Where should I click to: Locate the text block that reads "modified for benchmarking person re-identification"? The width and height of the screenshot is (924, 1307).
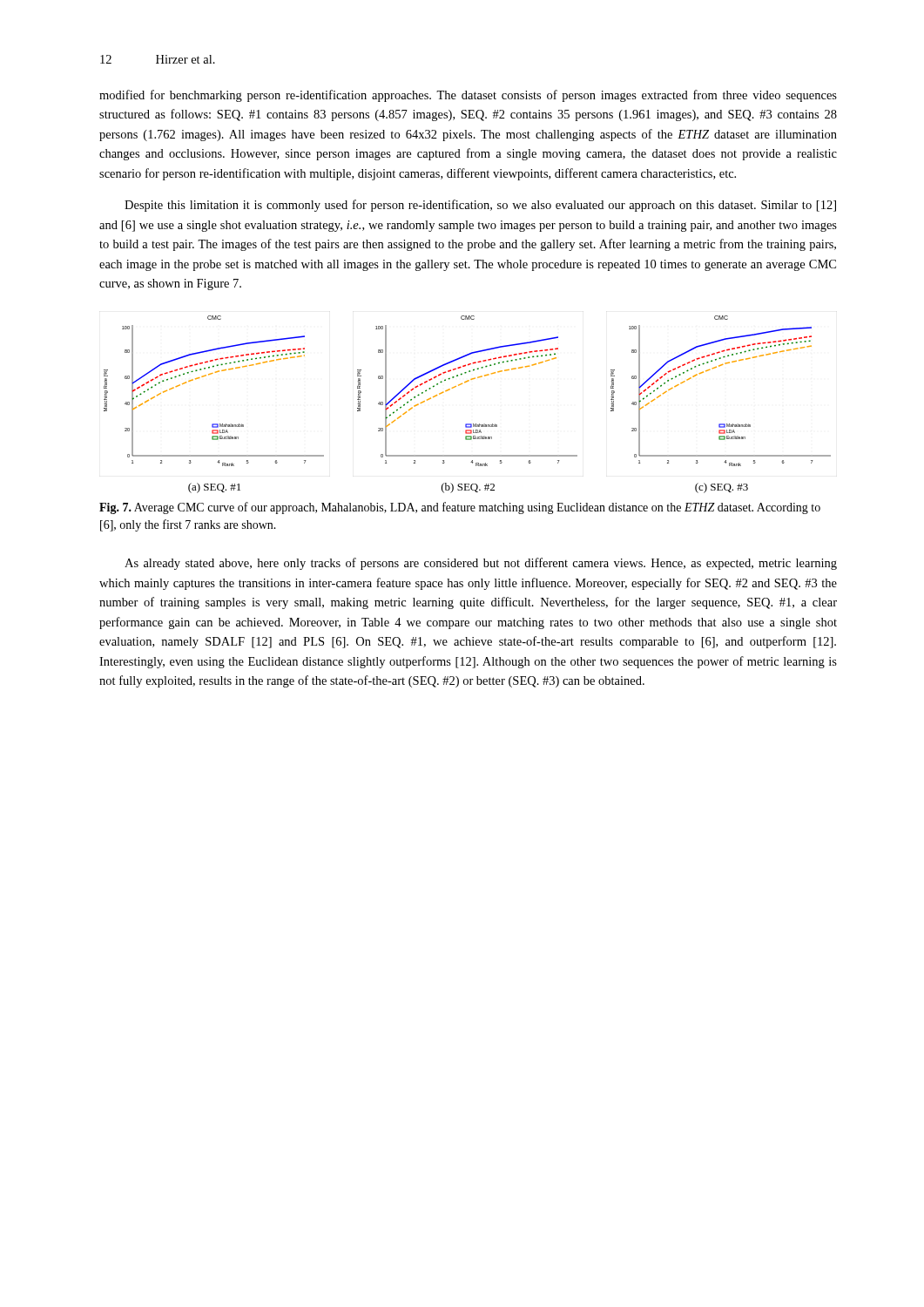tap(468, 134)
